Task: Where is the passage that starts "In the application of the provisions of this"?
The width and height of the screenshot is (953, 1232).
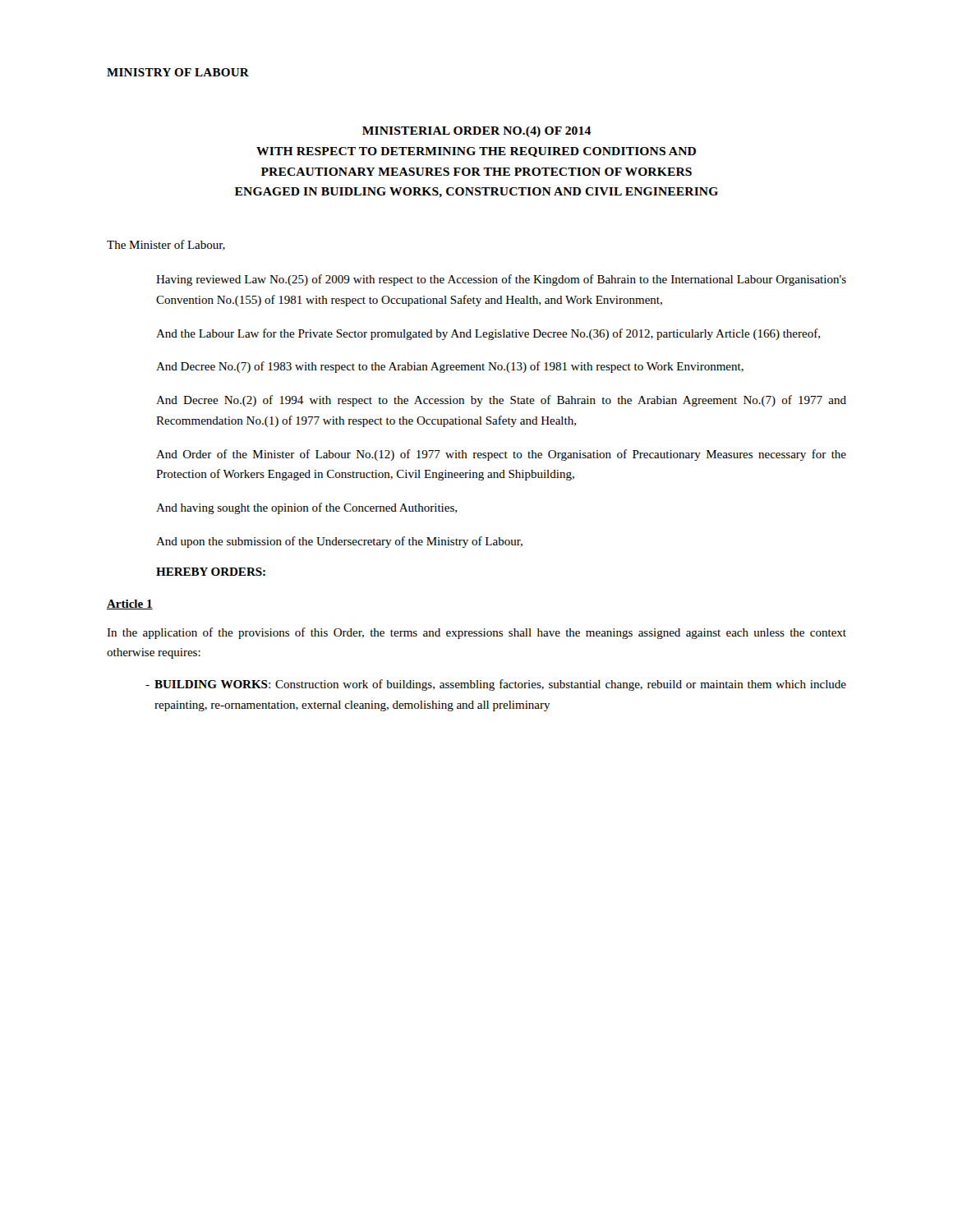Action: point(476,642)
